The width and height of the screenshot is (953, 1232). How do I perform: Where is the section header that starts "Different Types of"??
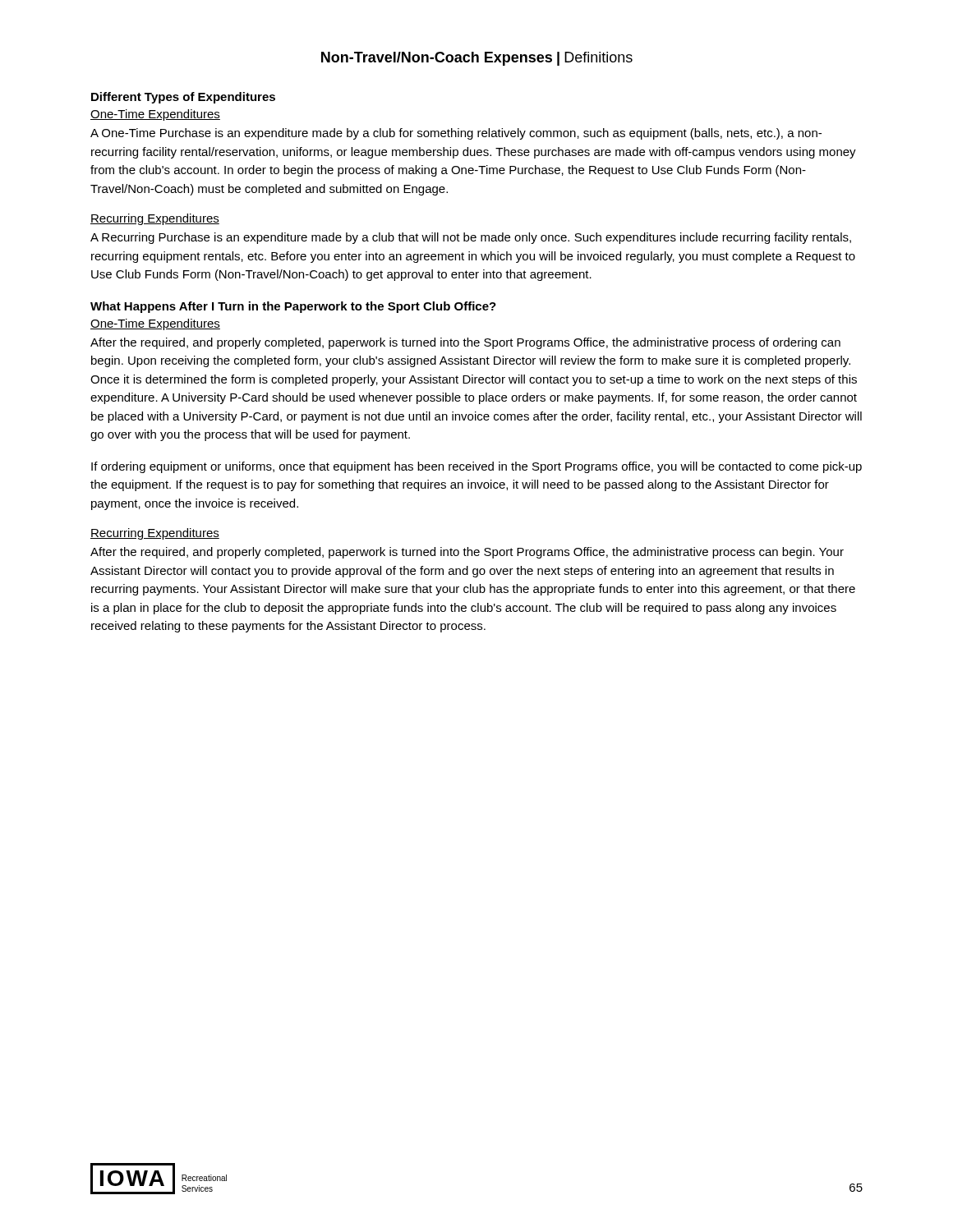(183, 97)
